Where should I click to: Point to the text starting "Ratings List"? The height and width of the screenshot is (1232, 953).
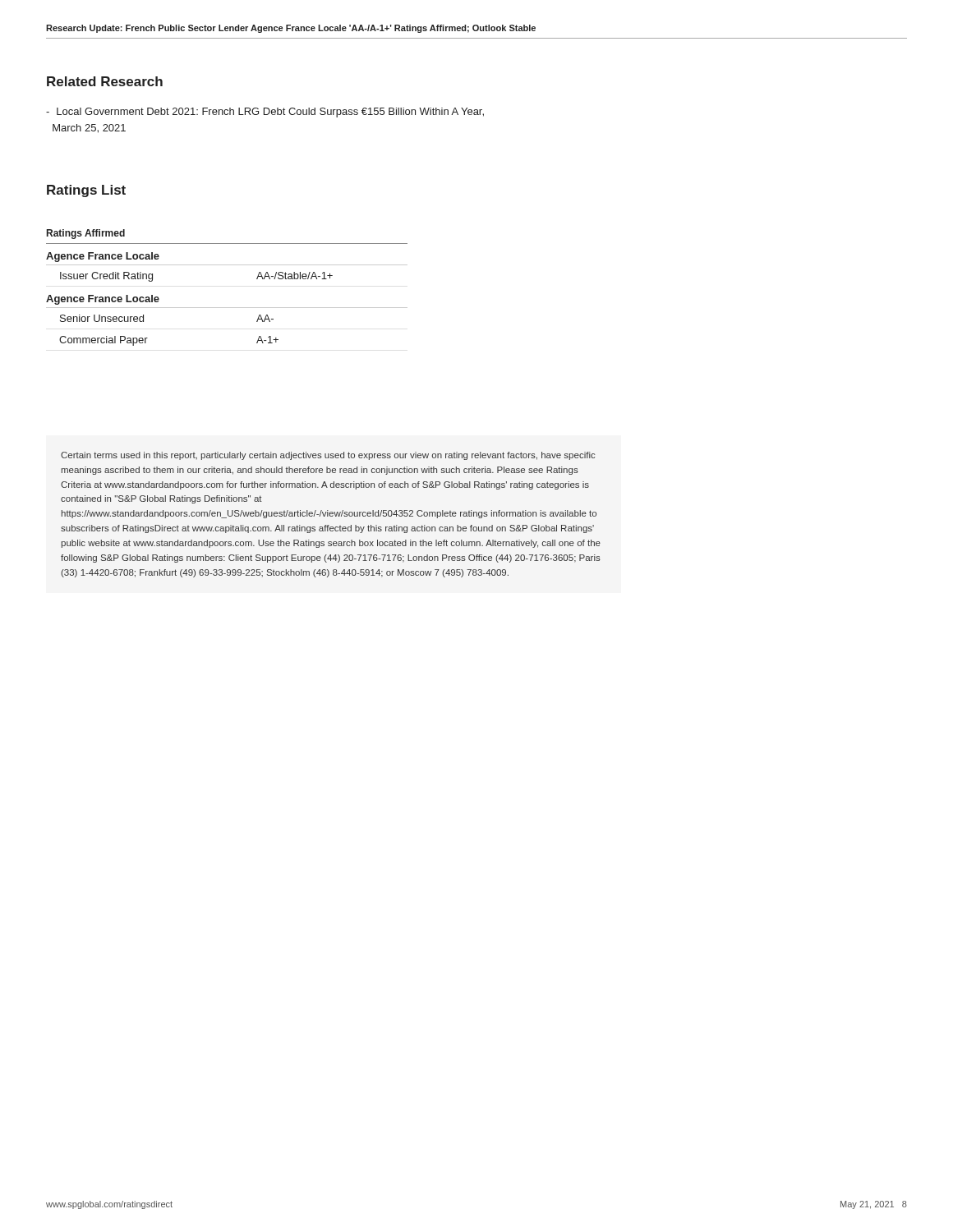point(86,190)
